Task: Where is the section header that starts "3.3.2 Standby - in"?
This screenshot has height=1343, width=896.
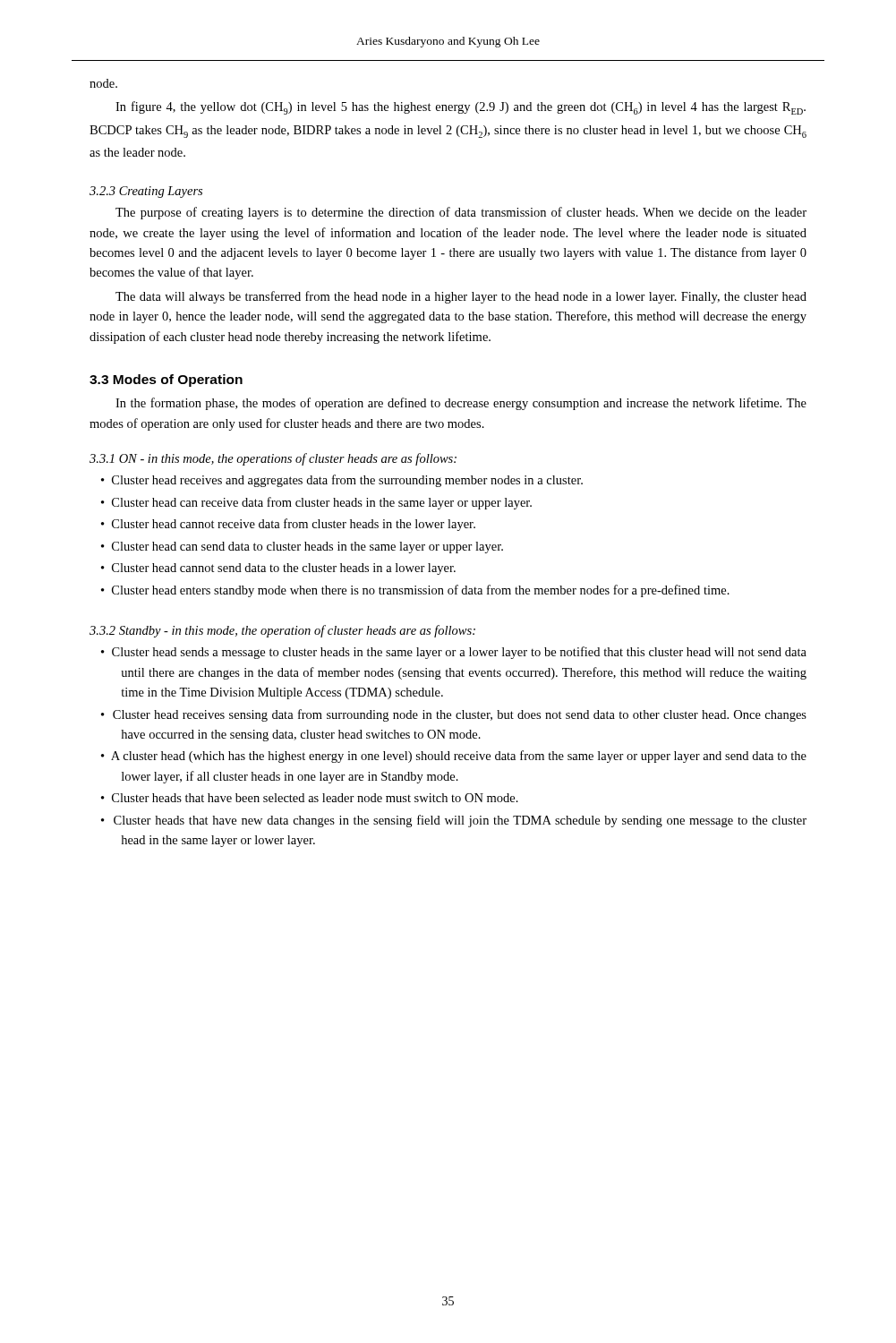Action: click(283, 630)
